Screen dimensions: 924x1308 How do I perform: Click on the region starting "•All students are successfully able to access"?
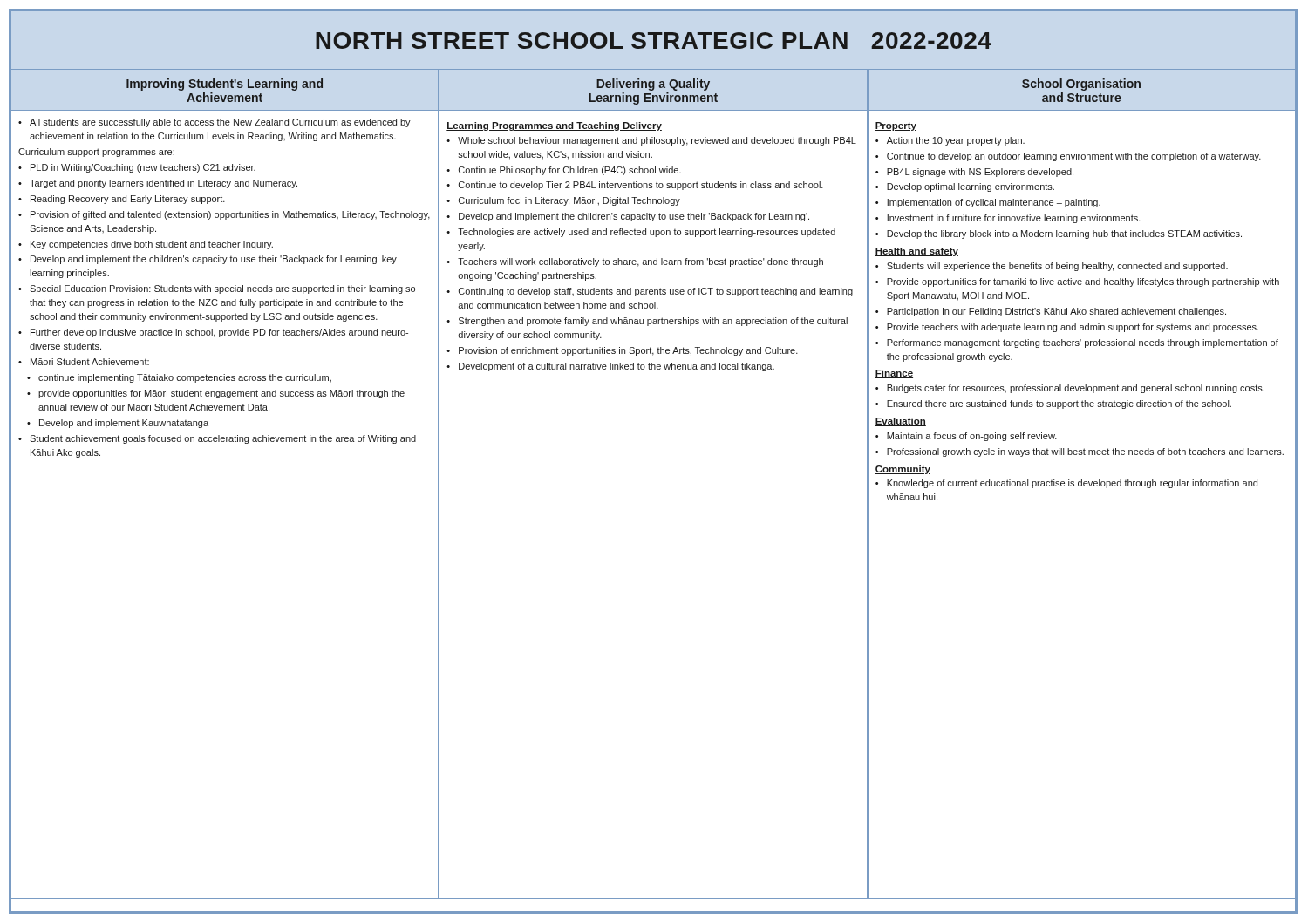tap(225, 288)
